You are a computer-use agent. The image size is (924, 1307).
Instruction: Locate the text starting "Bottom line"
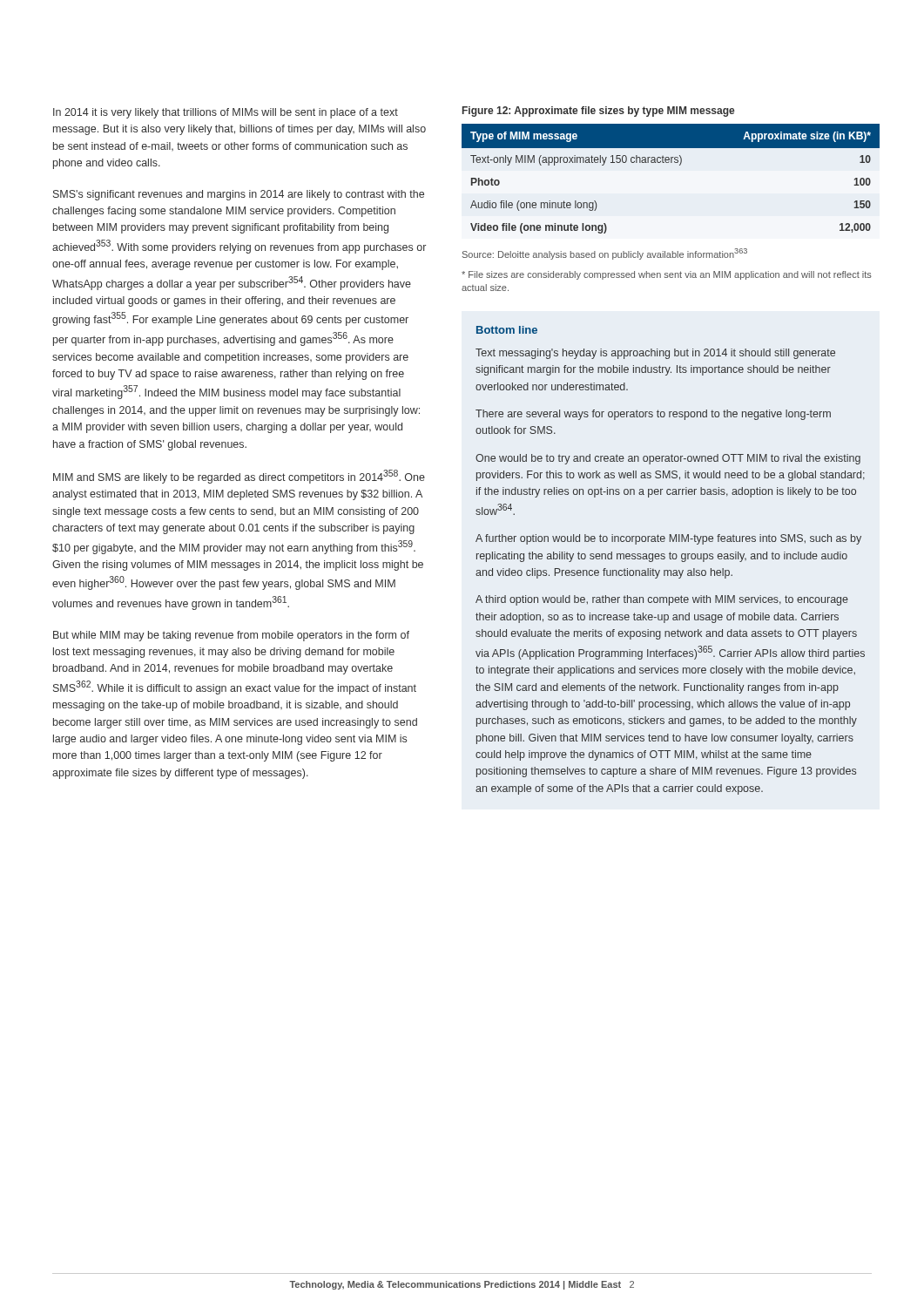tap(507, 330)
